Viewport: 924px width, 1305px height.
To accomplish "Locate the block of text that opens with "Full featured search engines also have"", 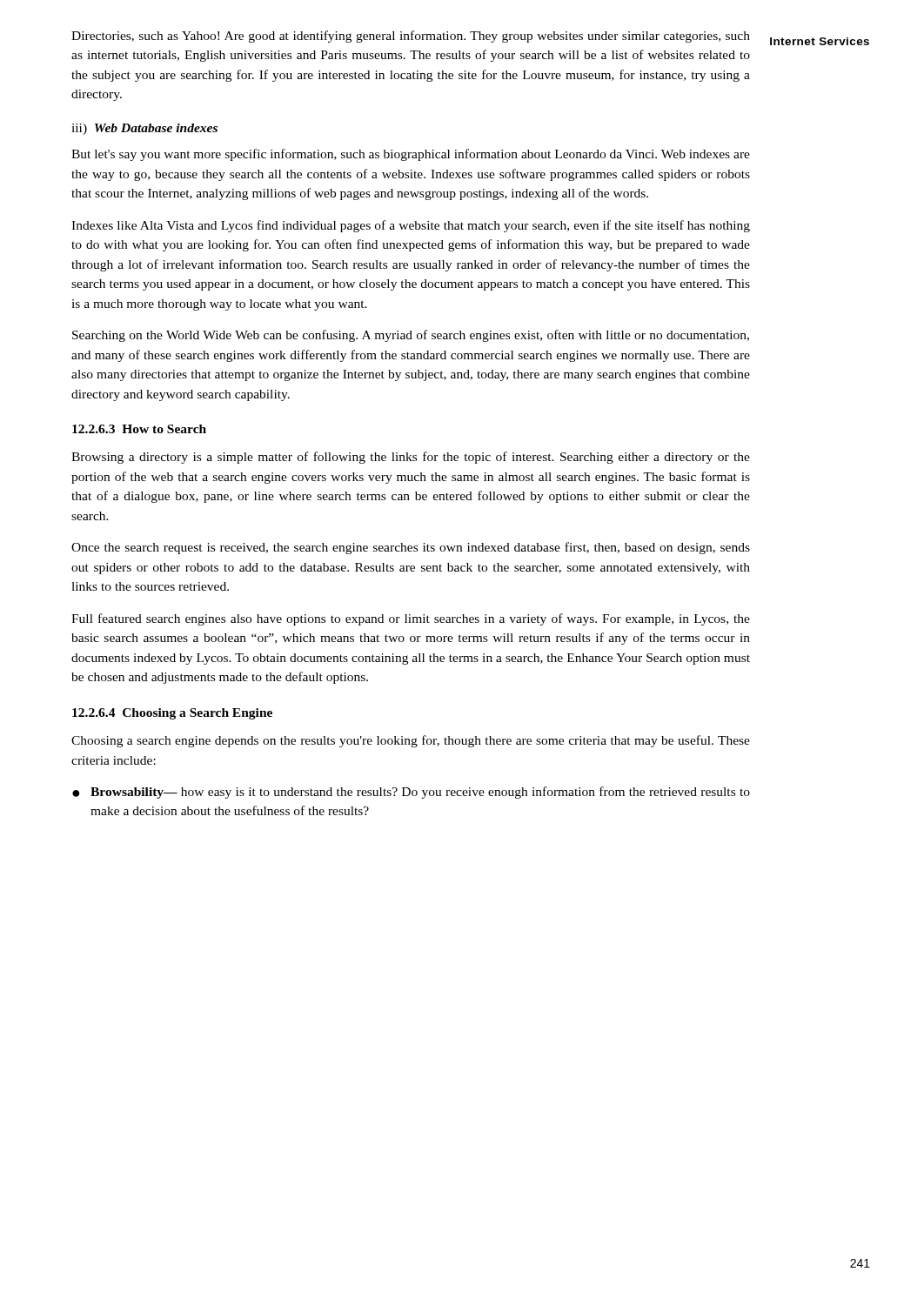I will click(x=411, y=647).
